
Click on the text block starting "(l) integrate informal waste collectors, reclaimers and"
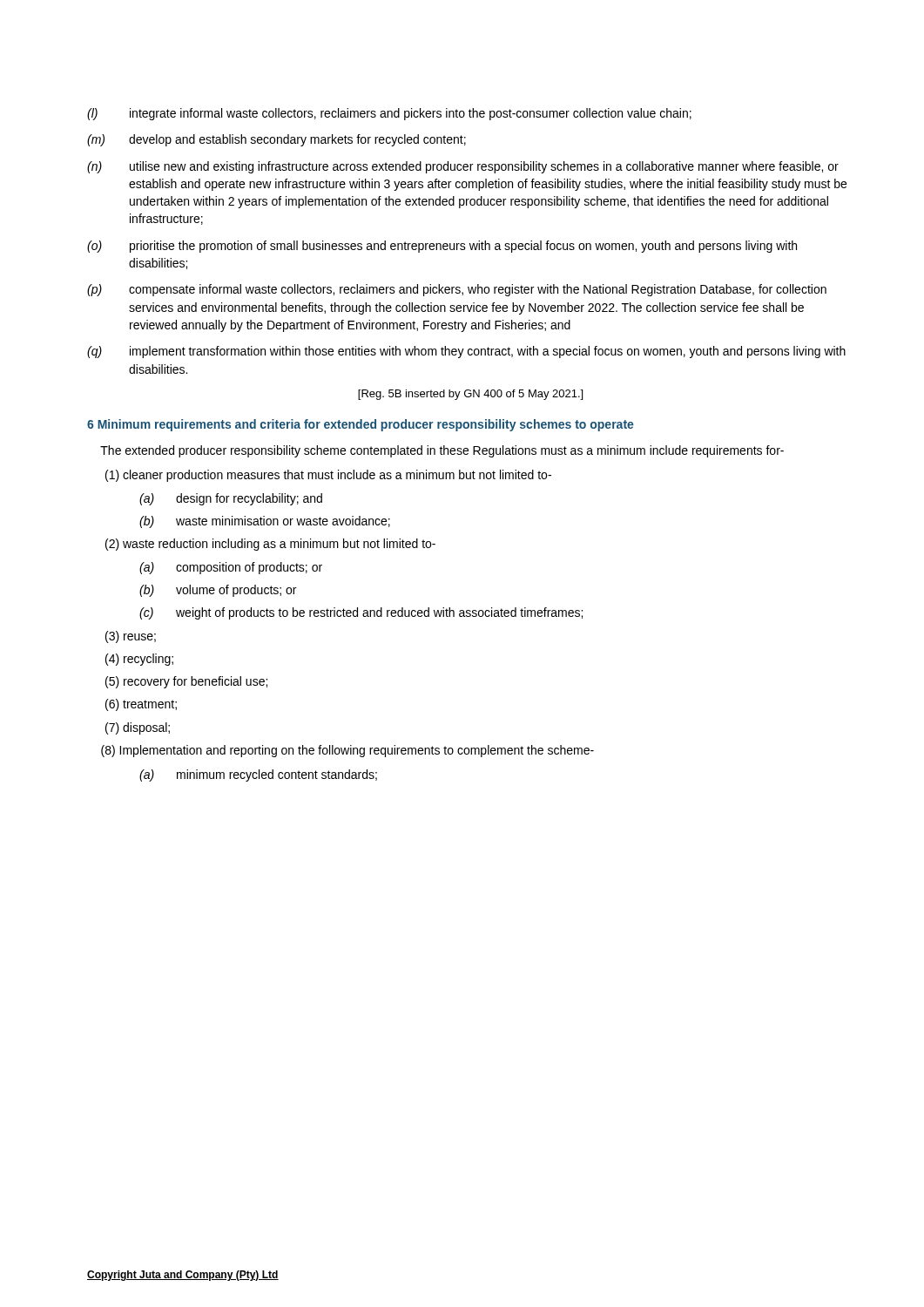[471, 113]
